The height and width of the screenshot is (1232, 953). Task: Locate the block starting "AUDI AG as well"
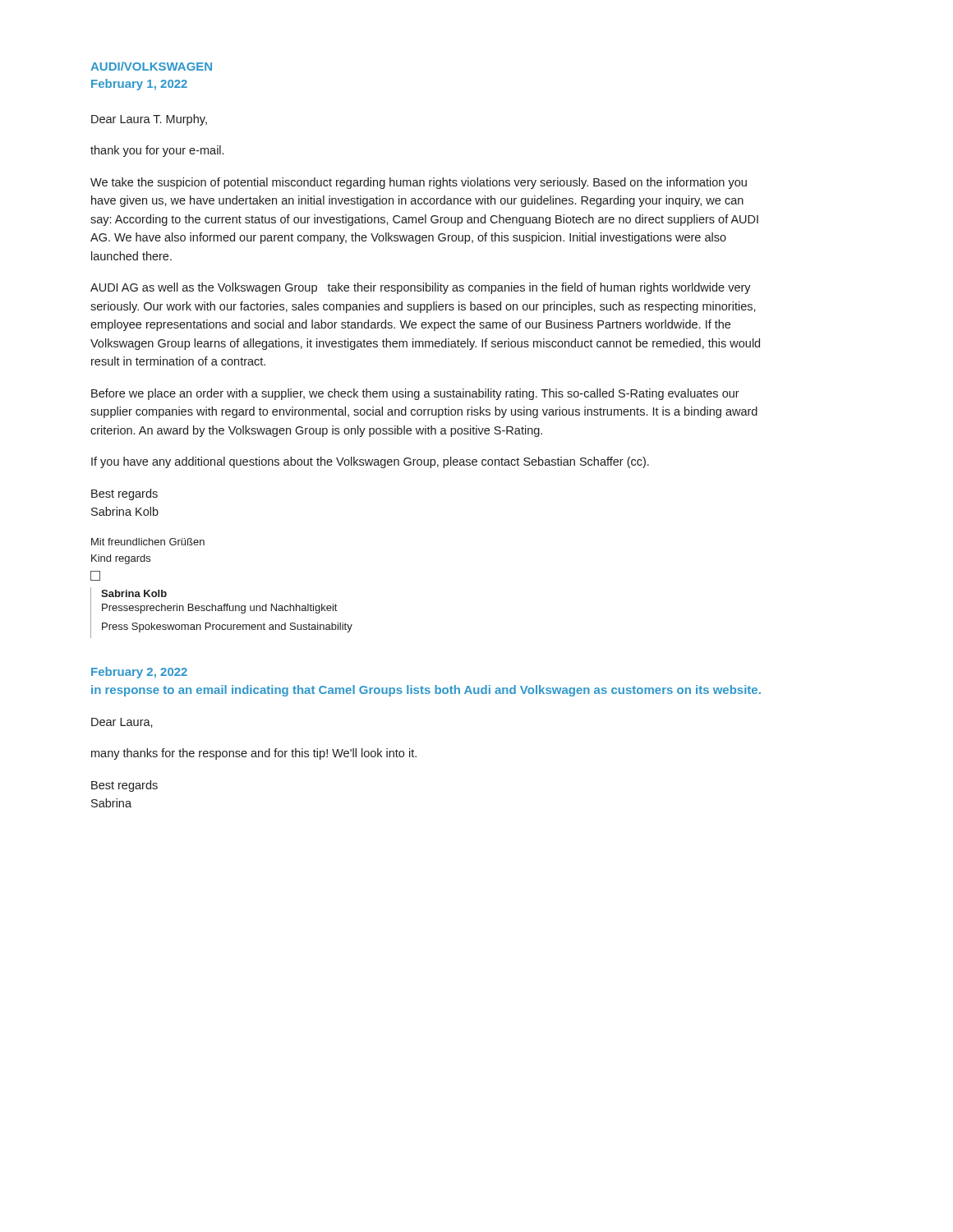click(426, 325)
